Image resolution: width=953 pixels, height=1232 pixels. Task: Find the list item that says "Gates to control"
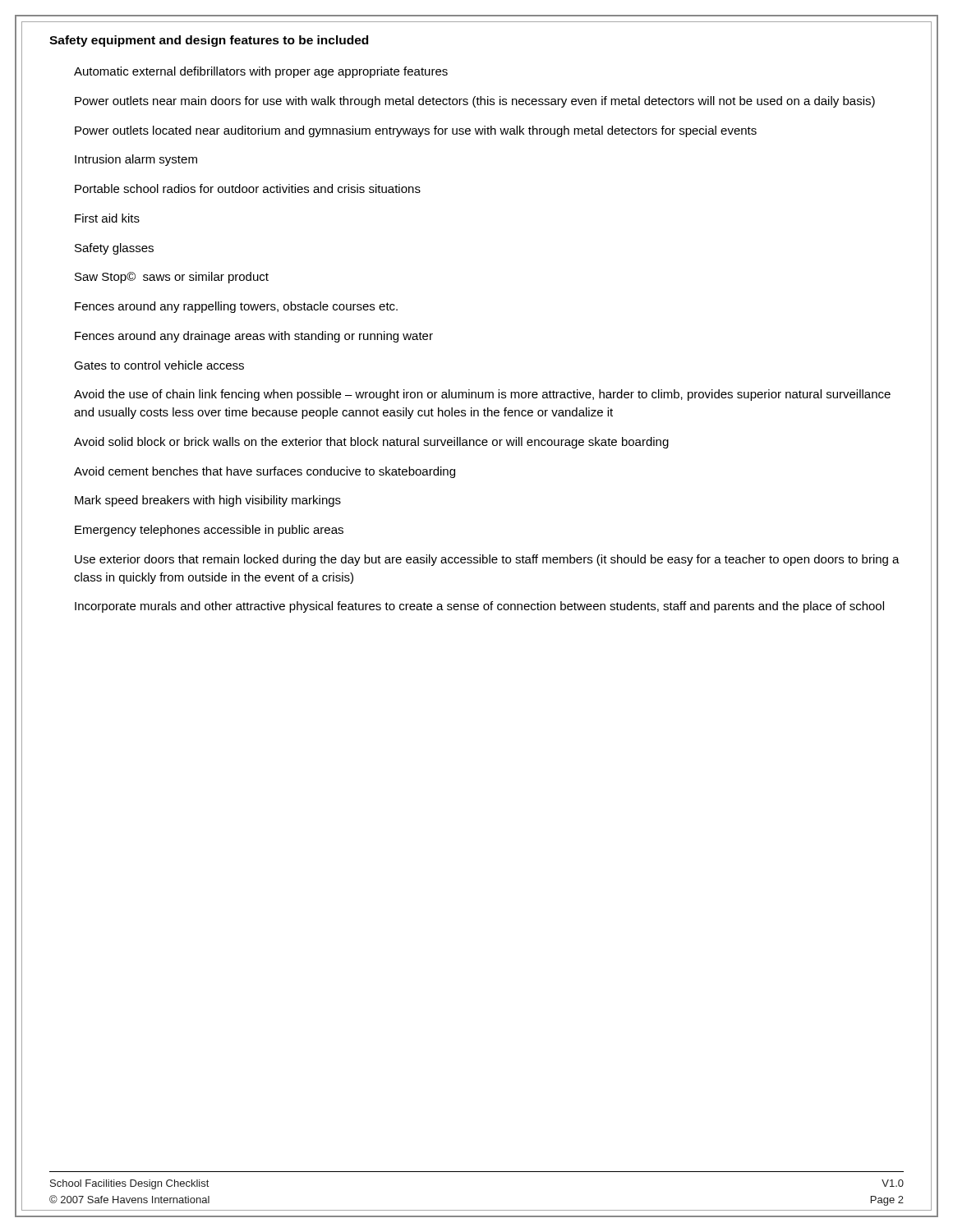[x=159, y=365]
